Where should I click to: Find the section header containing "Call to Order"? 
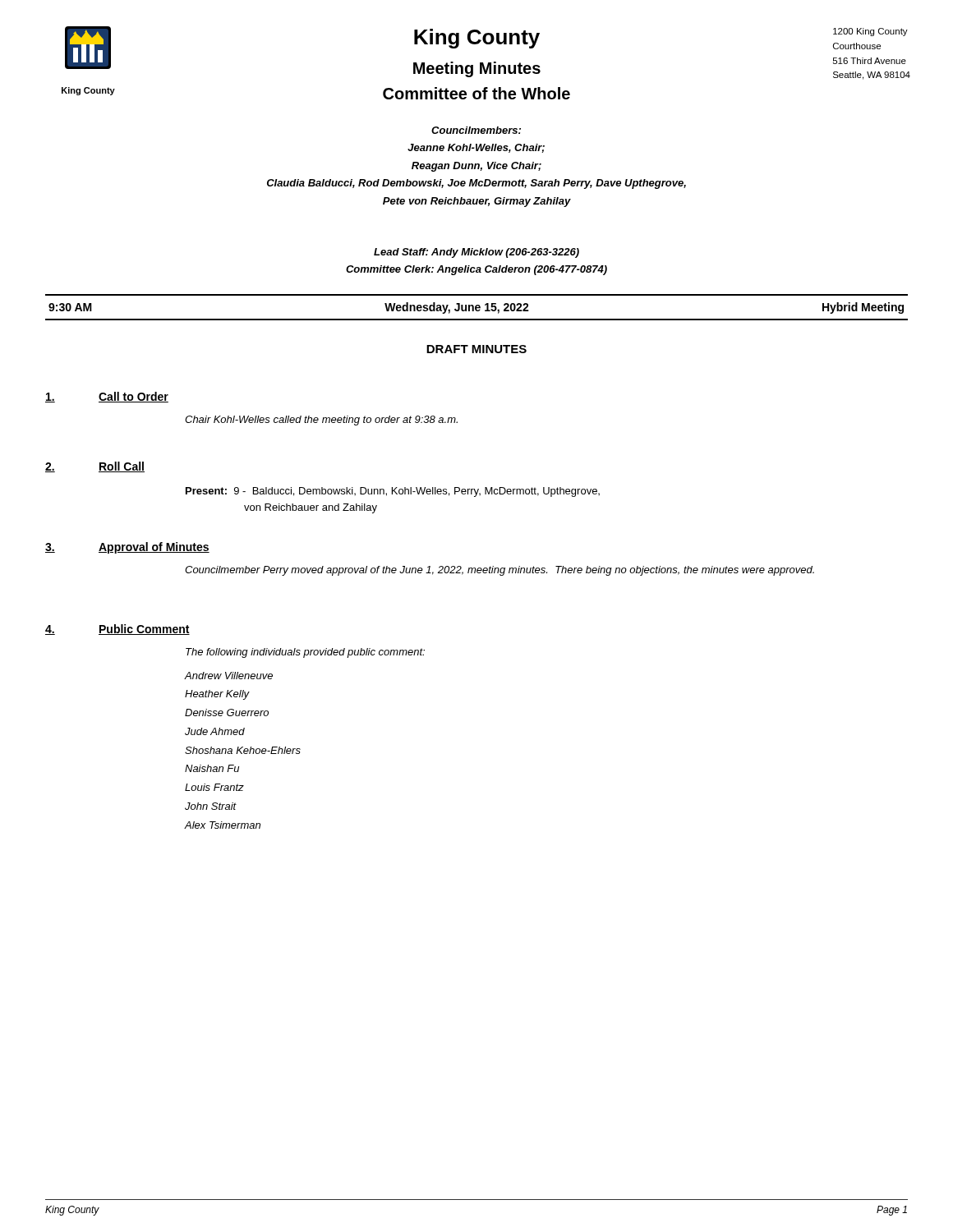pyautogui.click(x=133, y=397)
